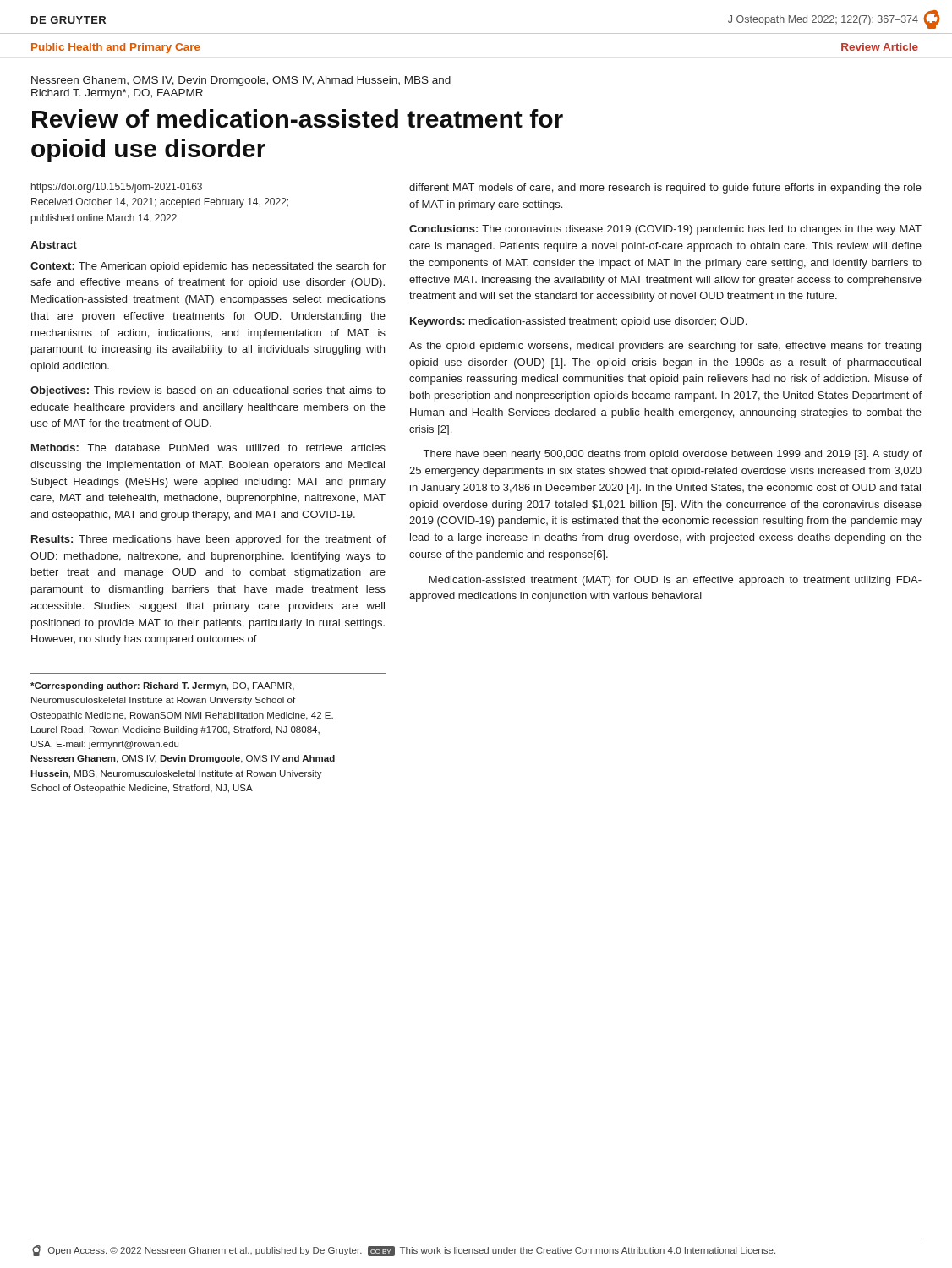This screenshot has width=952, height=1268.
Task: Click on the text block with the text "Nessreen Ghanem, OMS"
Action: tap(241, 86)
